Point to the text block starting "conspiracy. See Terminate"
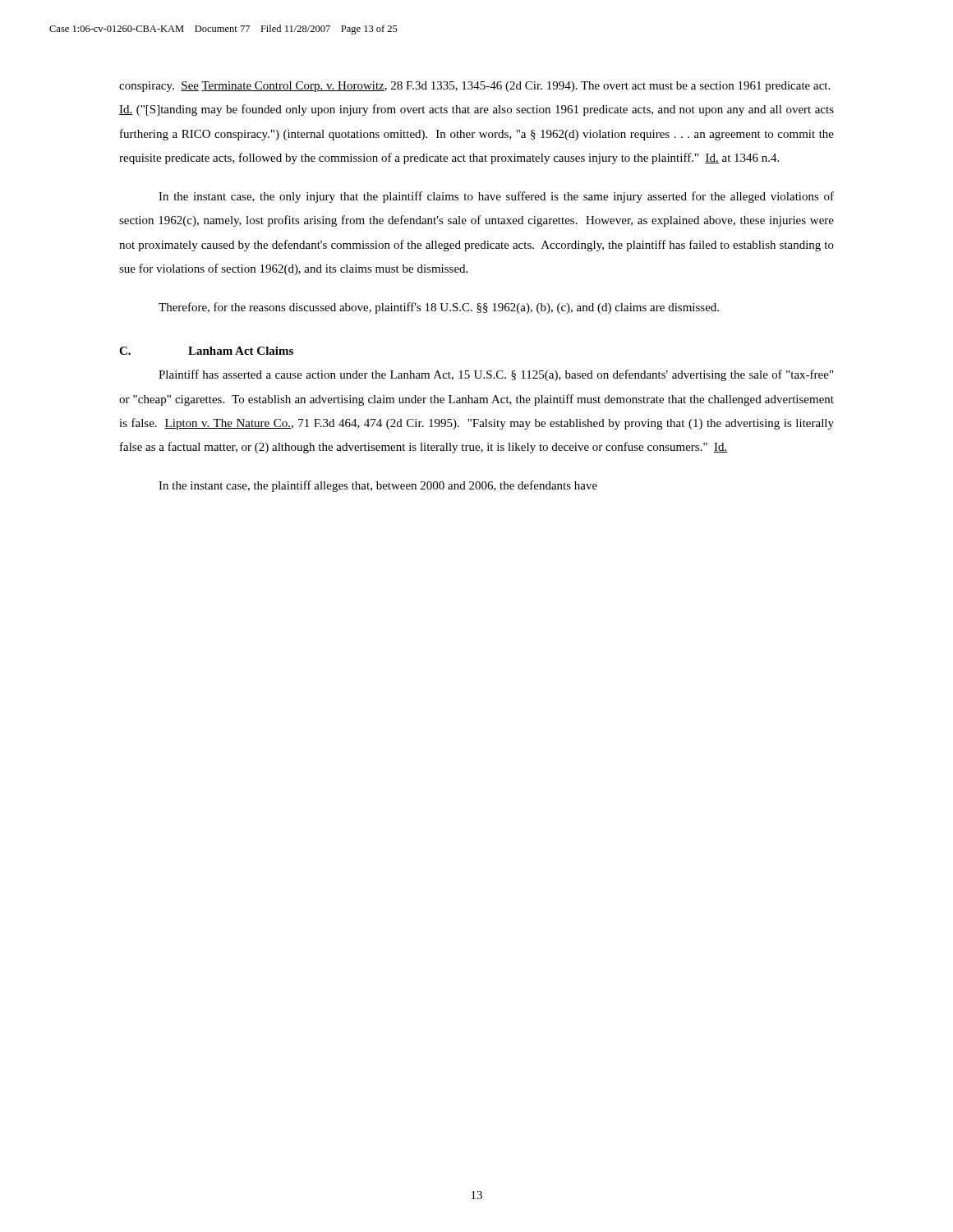 coord(476,121)
